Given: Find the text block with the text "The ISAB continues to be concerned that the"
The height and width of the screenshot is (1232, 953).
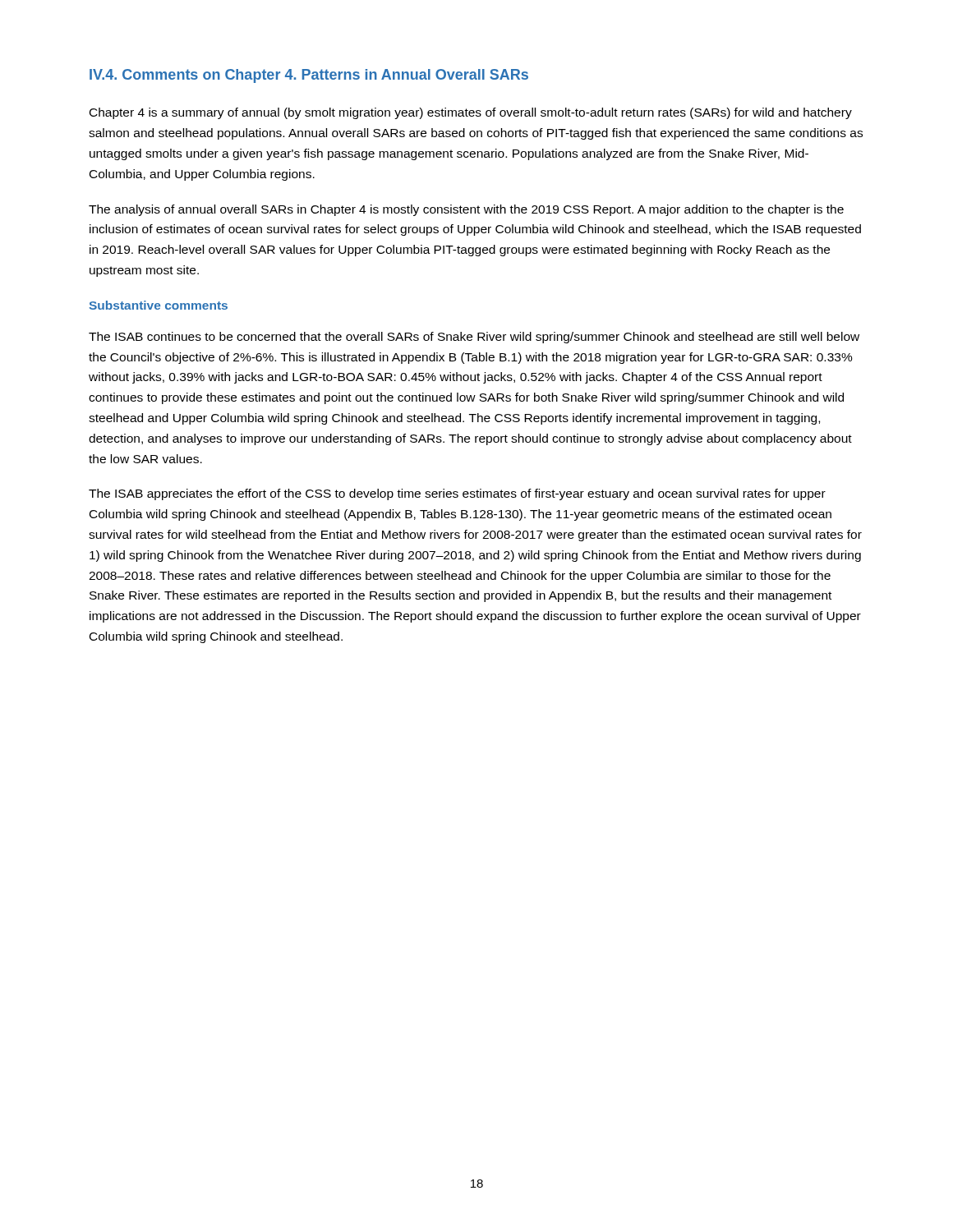Looking at the screenshot, I should tap(476, 398).
